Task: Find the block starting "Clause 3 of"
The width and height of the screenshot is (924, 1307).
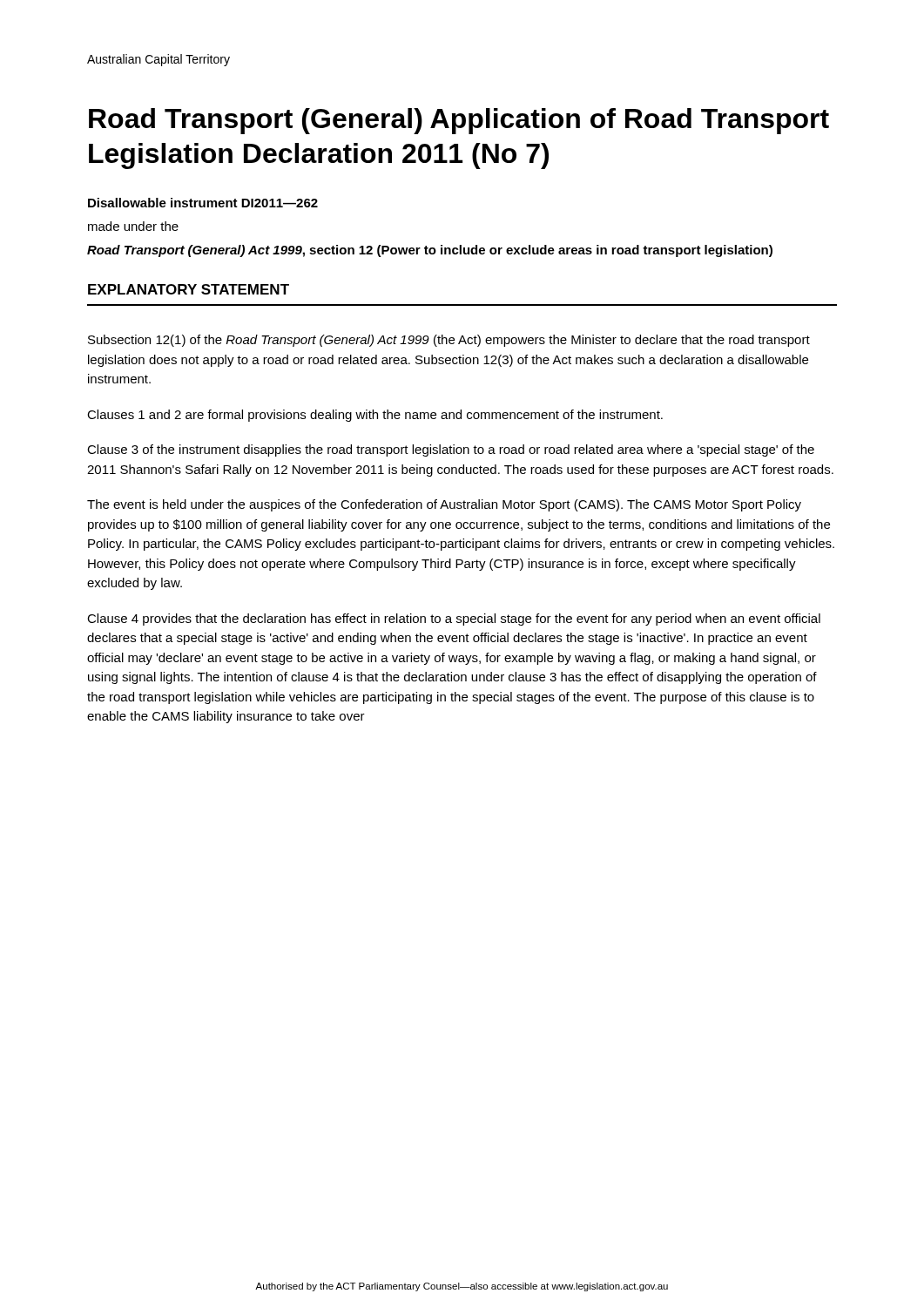Action: coord(461,459)
